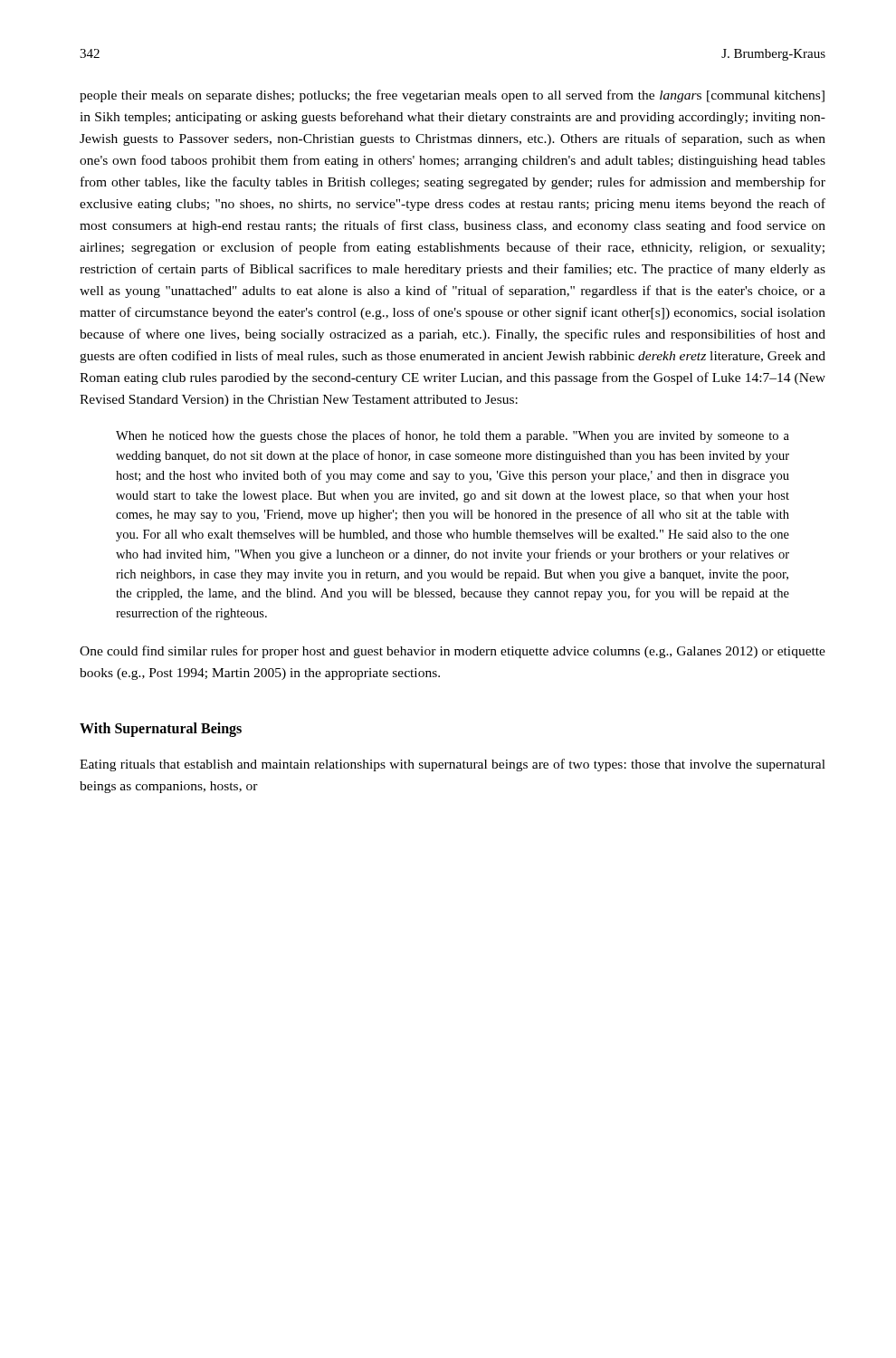
Task: Select a section header
Action: 161,728
